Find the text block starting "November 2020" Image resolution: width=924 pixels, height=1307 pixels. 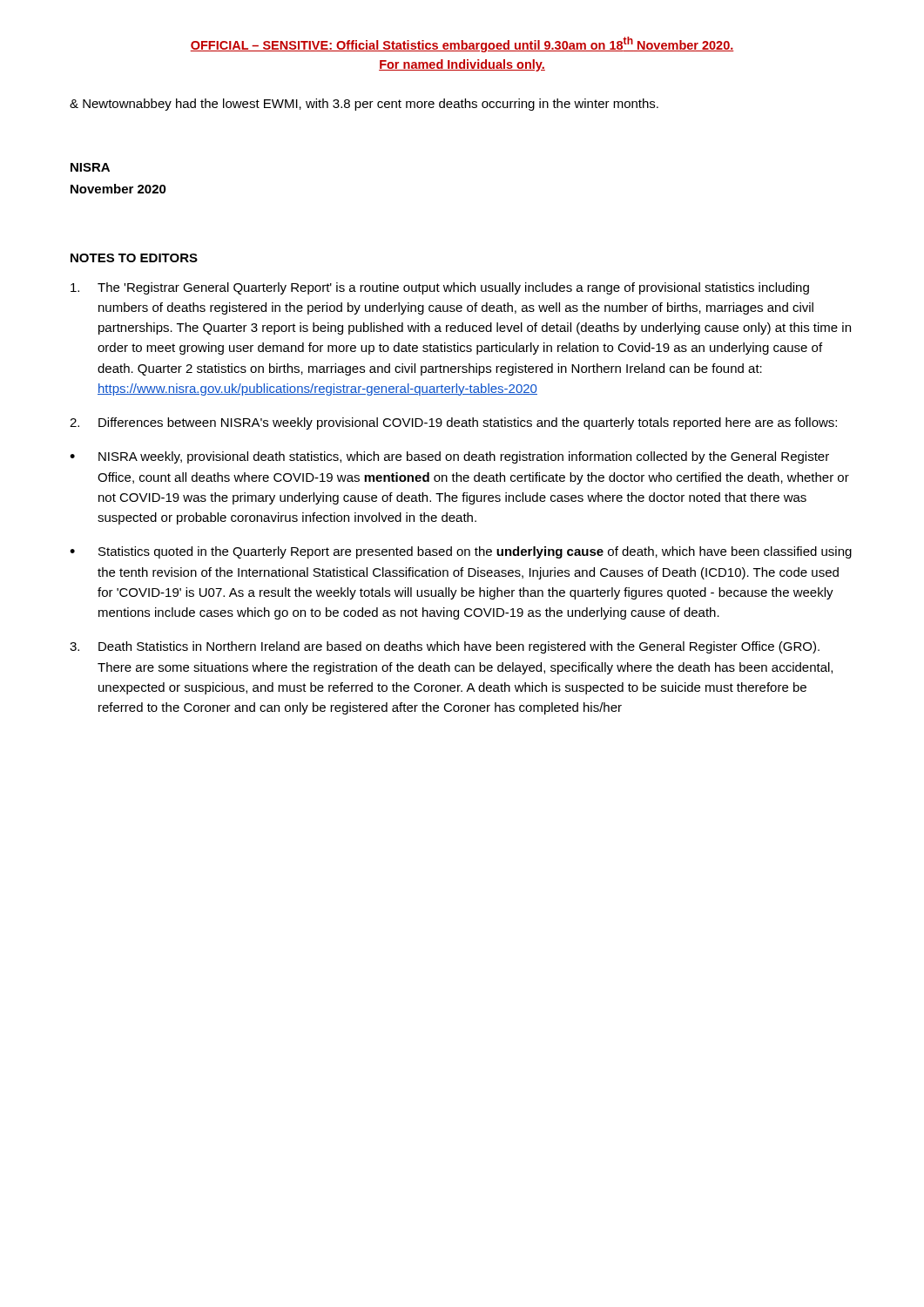tap(118, 188)
